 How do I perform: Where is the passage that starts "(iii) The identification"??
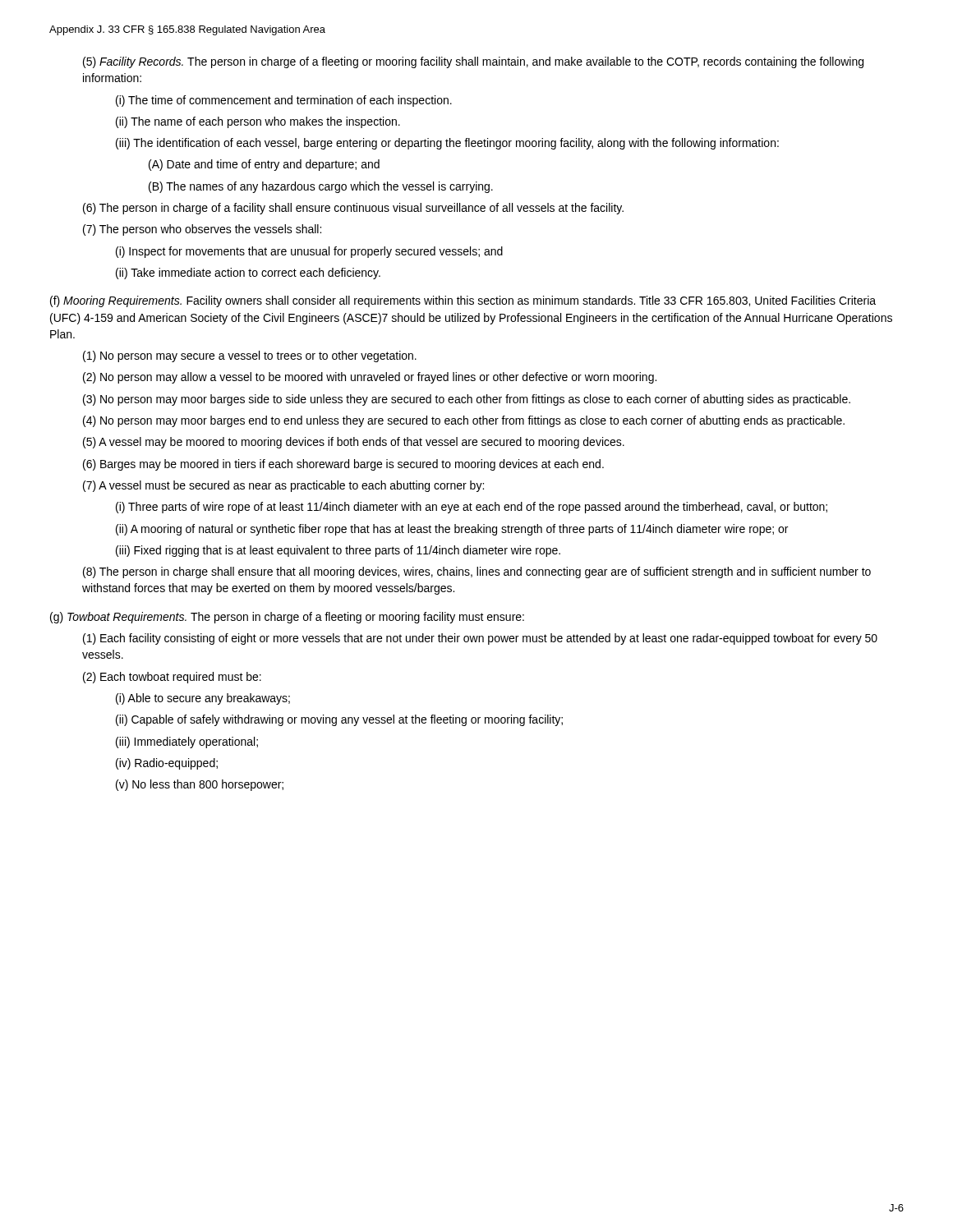[x=447, y=143]
